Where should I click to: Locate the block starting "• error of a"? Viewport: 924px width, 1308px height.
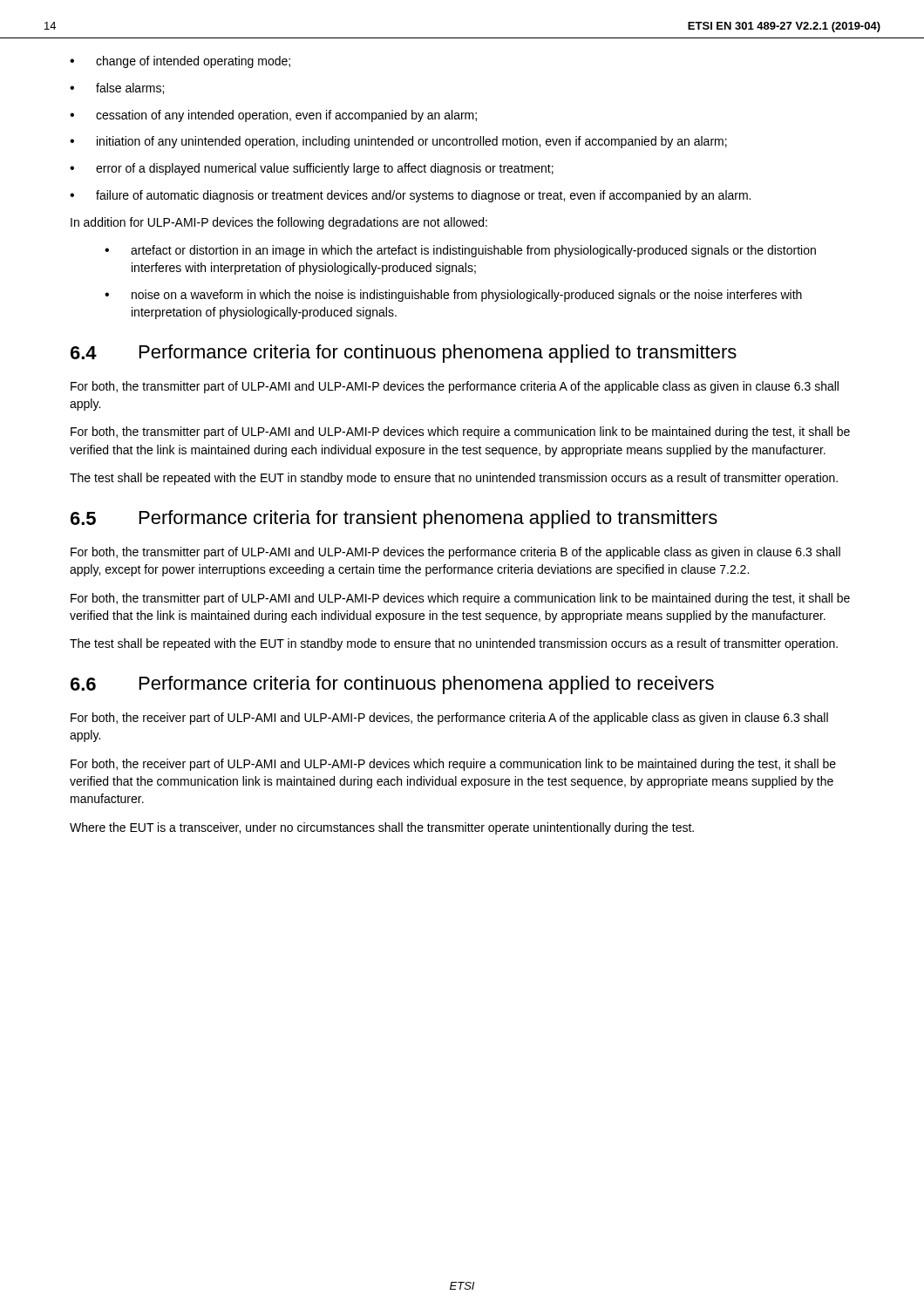[462, 169]
